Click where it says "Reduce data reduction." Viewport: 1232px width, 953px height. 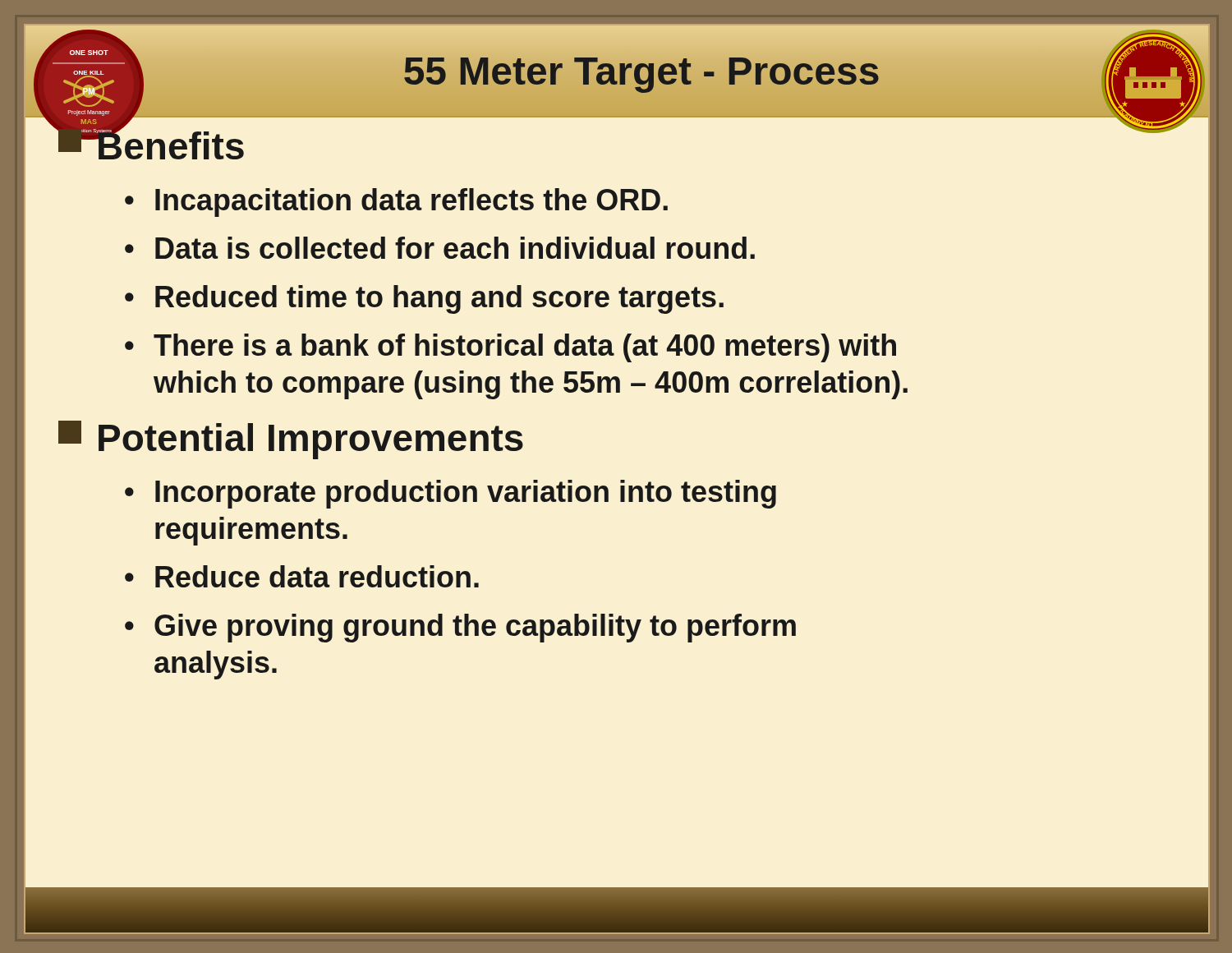click(317, 577)
